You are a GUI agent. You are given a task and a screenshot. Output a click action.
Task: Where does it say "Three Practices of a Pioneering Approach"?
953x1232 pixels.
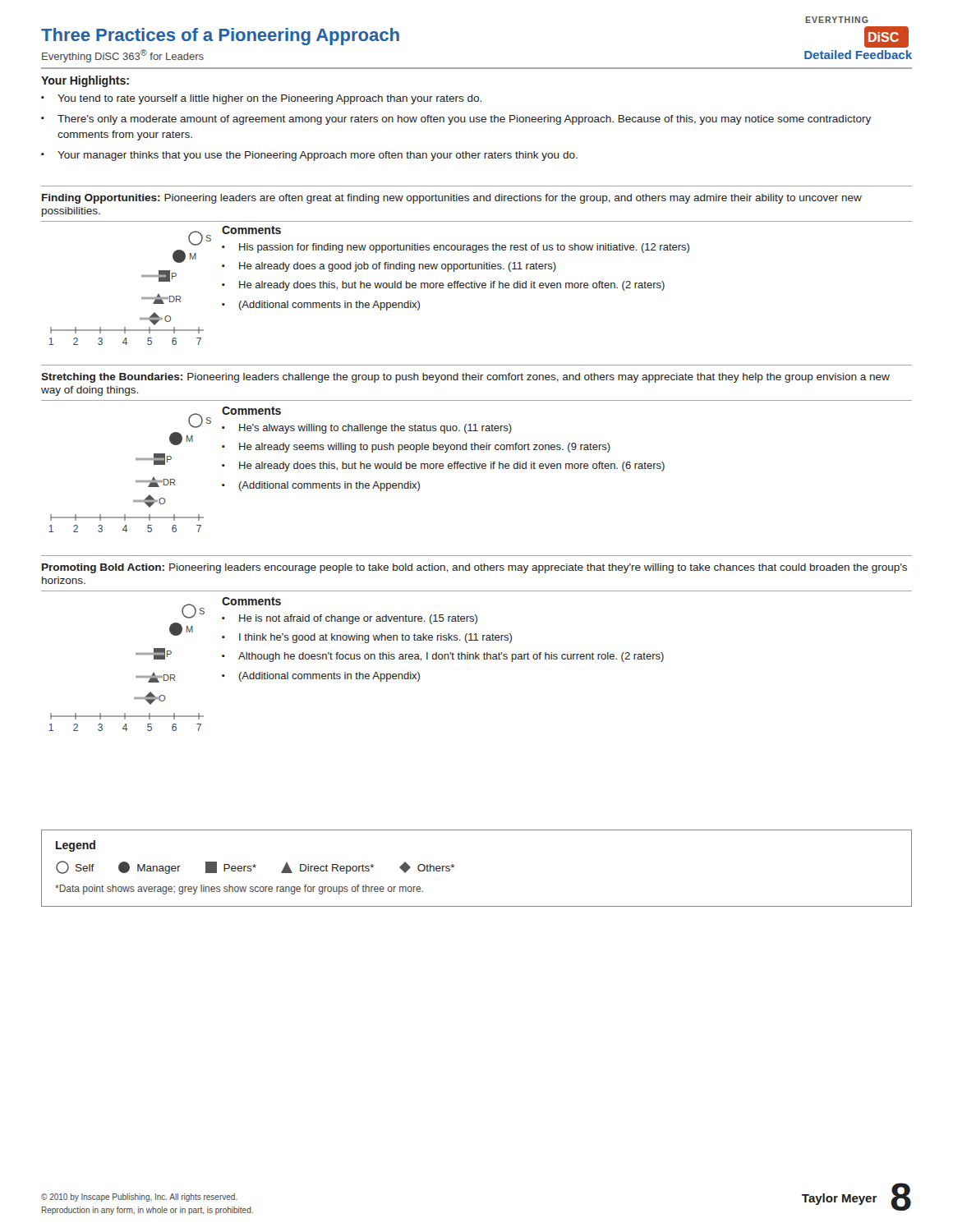pos(221,35)
